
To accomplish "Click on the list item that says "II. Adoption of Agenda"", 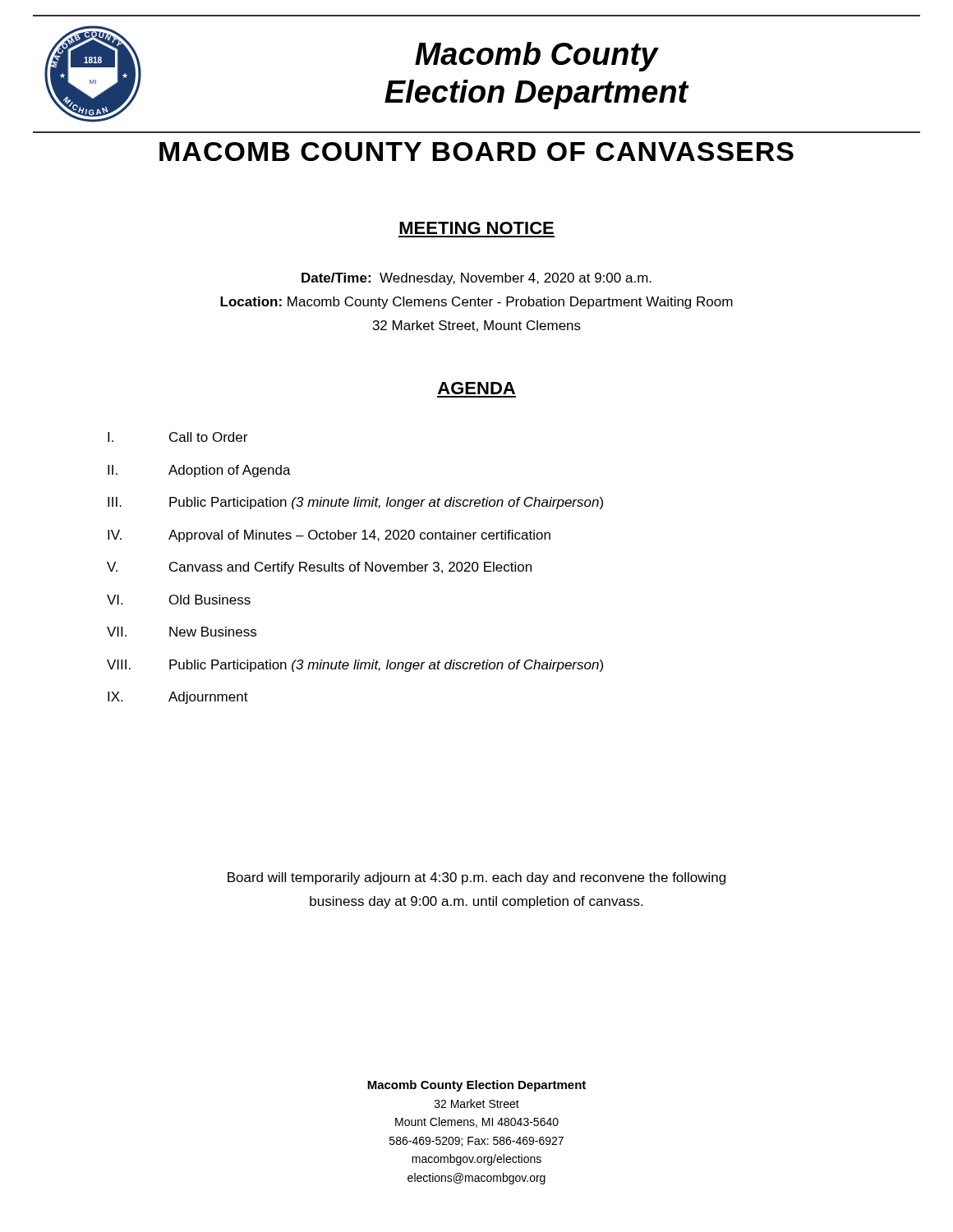I will (x=199, y=470).
